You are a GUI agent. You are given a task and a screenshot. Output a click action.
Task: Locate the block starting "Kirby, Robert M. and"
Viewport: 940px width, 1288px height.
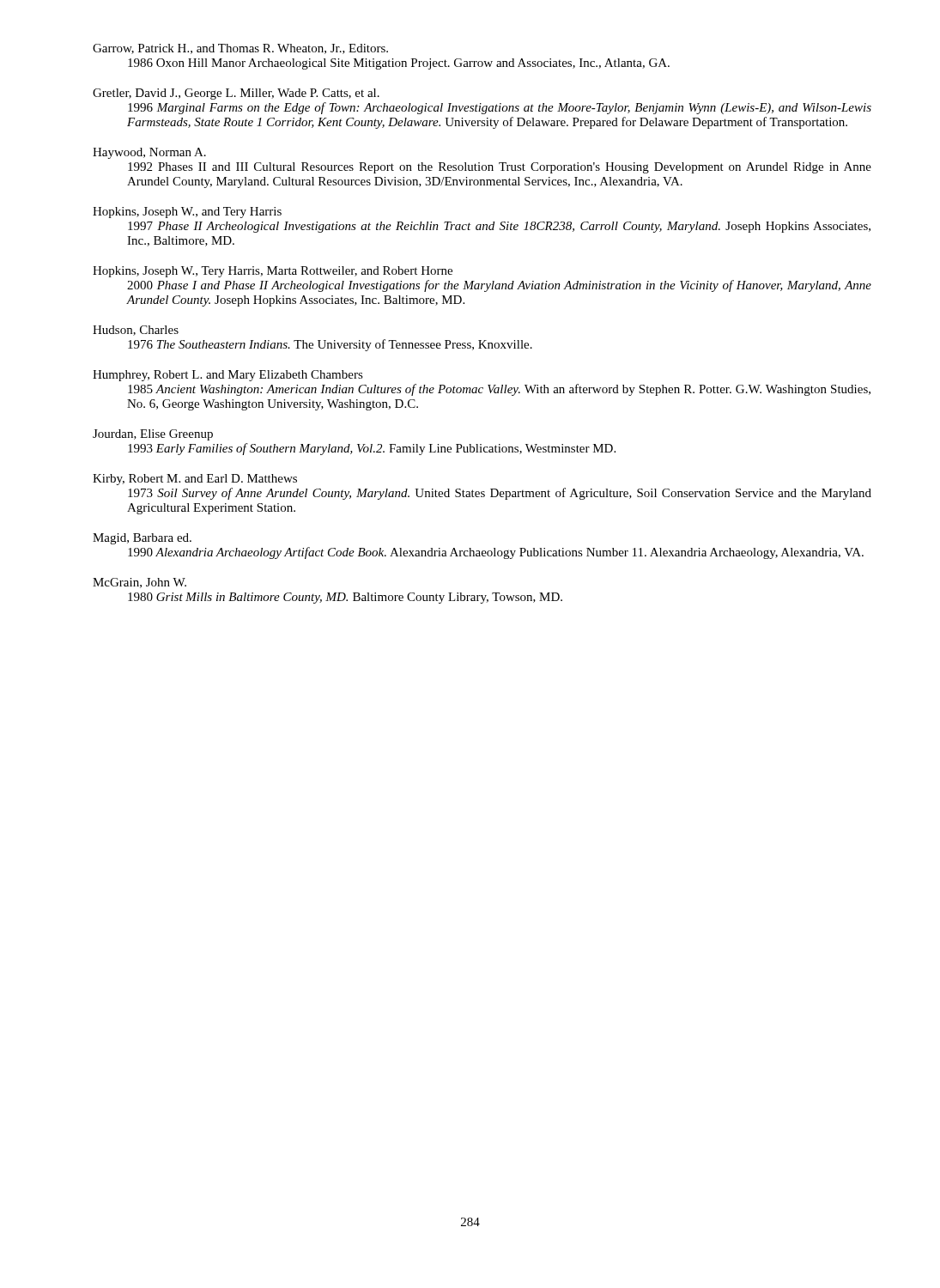pyautogui.click(x=482, y=493)
